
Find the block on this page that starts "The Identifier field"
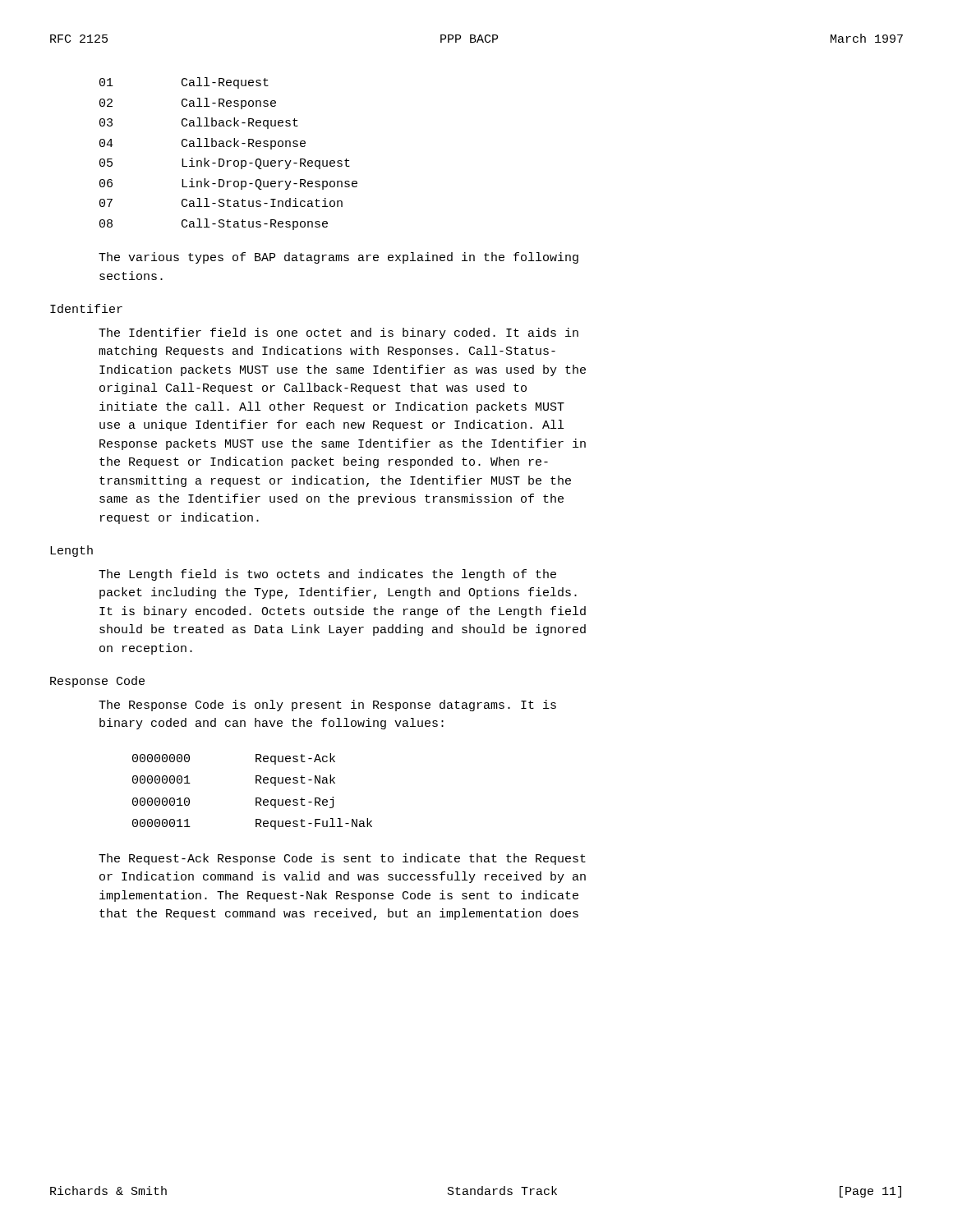343,426
